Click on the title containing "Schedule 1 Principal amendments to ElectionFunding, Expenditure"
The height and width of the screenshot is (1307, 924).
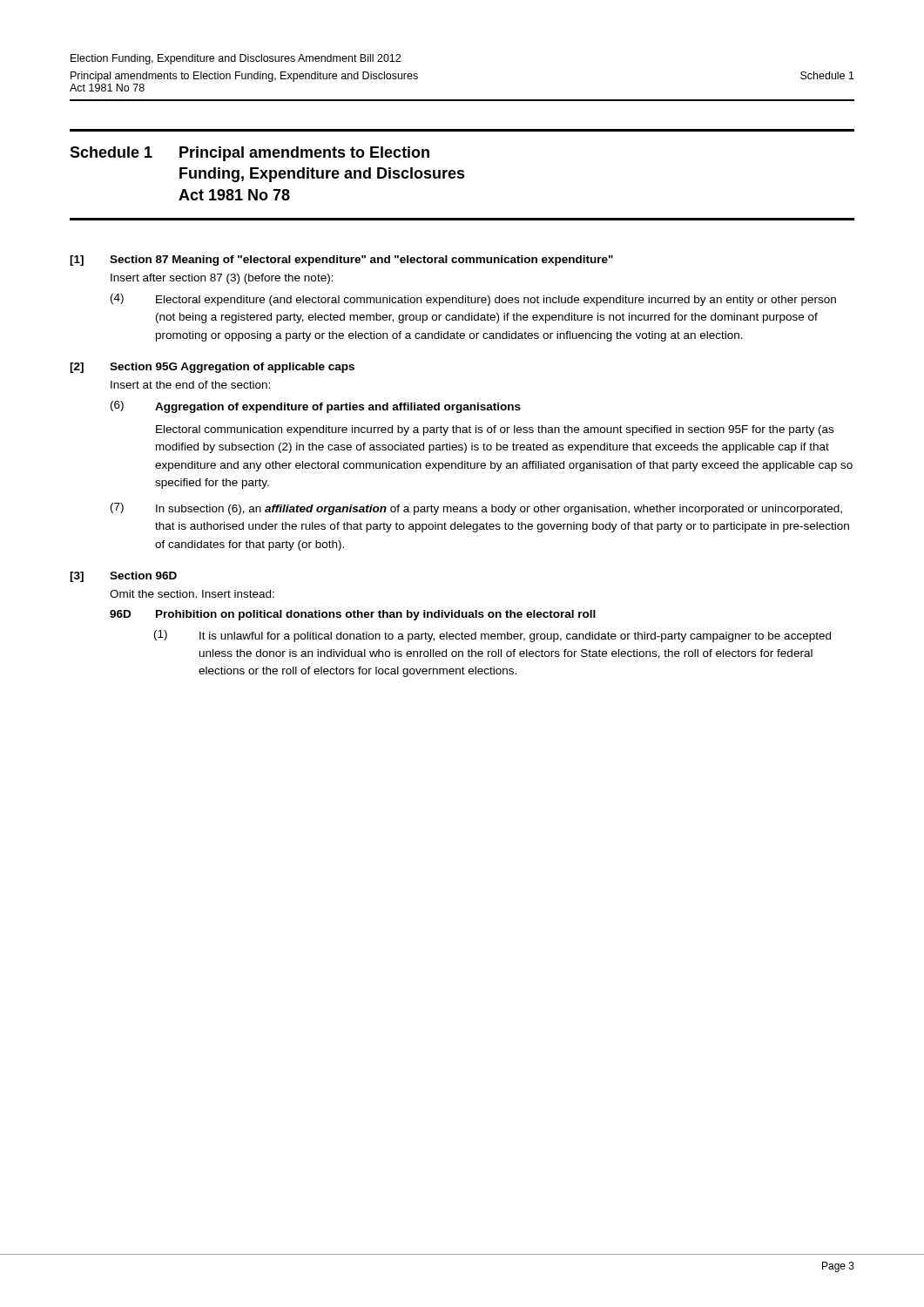(x=267, y=174)
